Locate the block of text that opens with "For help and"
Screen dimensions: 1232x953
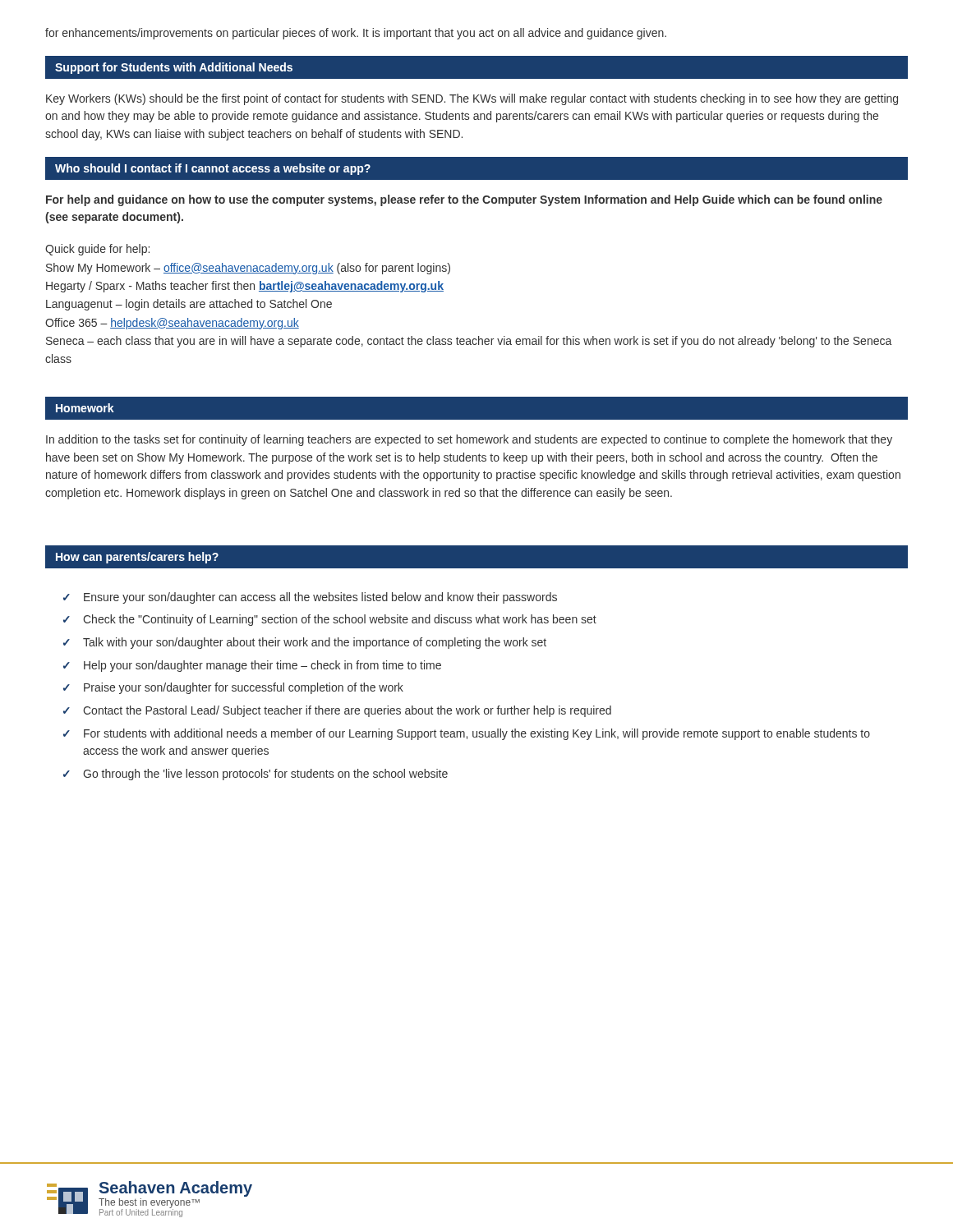coord(464,208)
